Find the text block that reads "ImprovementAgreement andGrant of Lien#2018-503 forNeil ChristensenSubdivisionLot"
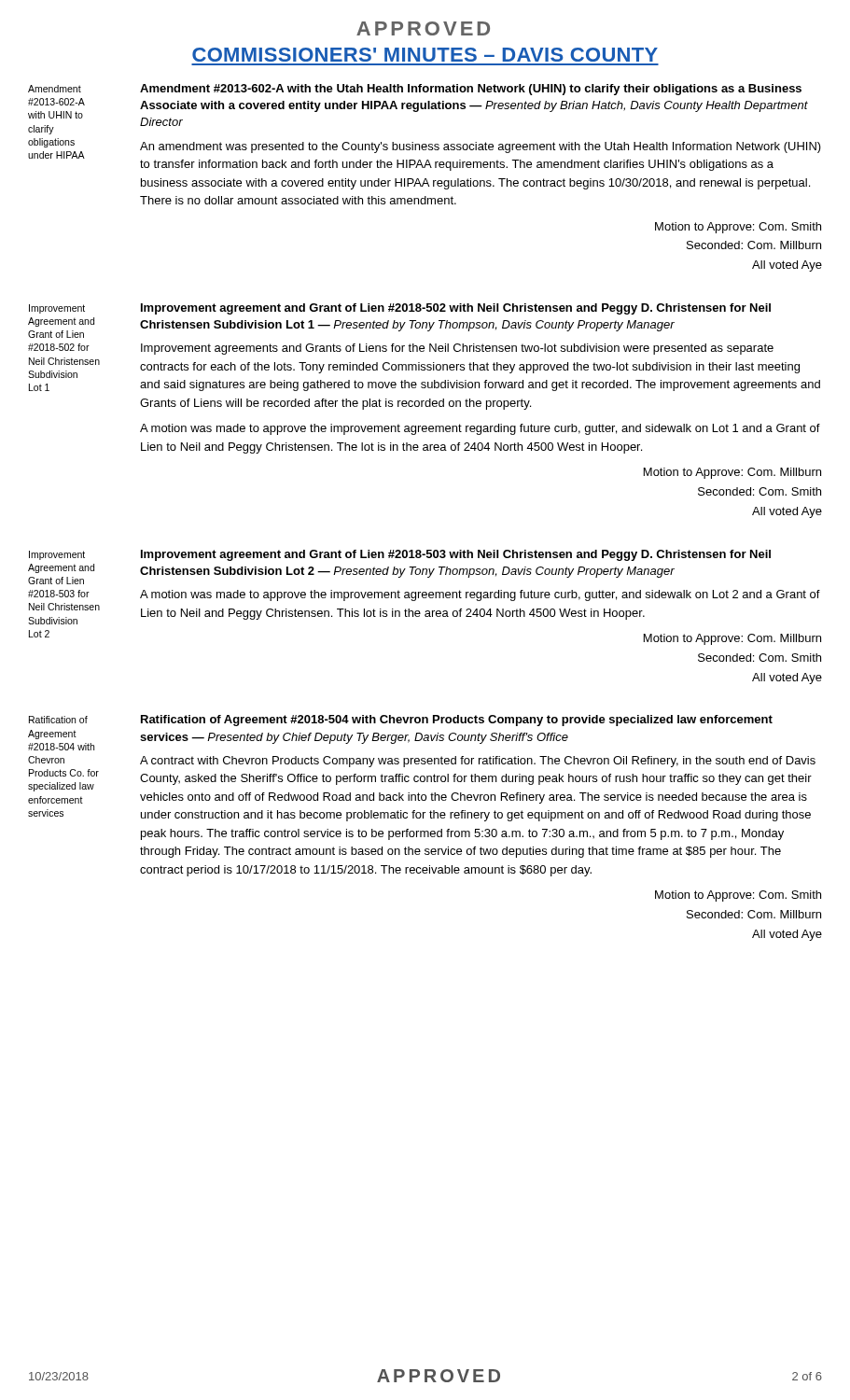850x1400 pixels. click(x=64, y=594)
